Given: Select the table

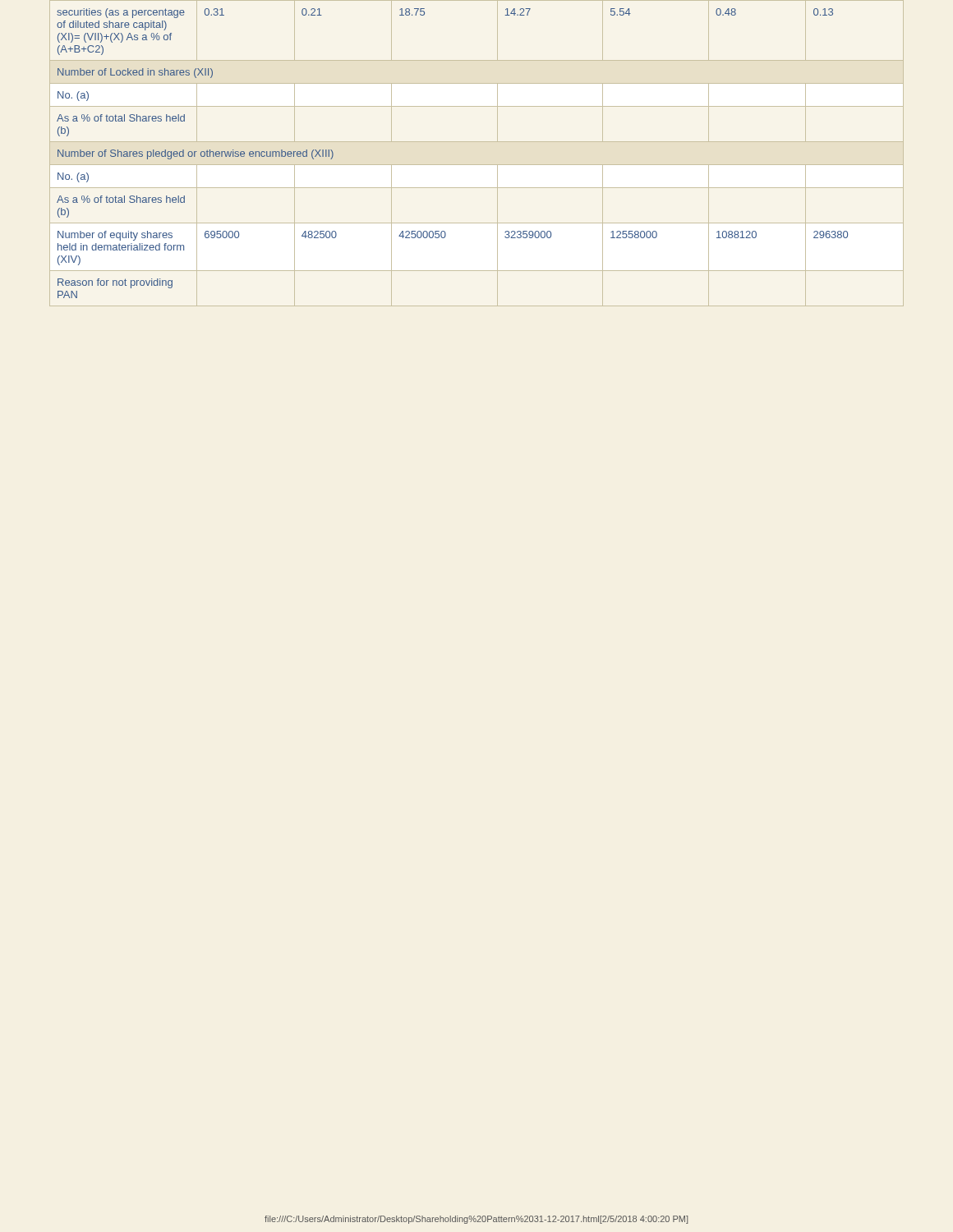Looking at the screenshot, I should coord(476,153).
